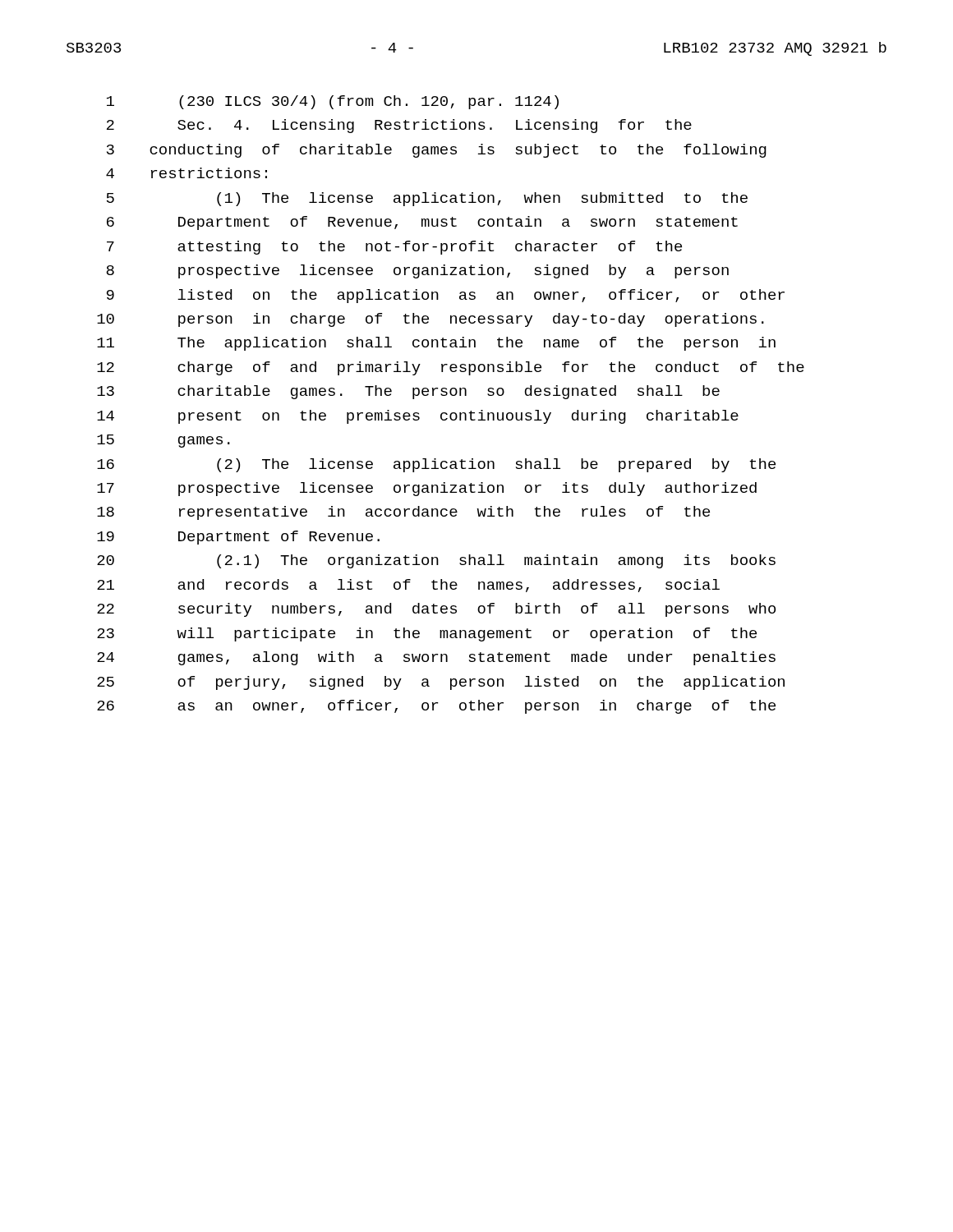Find the passage starting "5 (1) The license application, when submitted to"
Viewport: 953px width, 1232px height.
[x=476, y=320]
